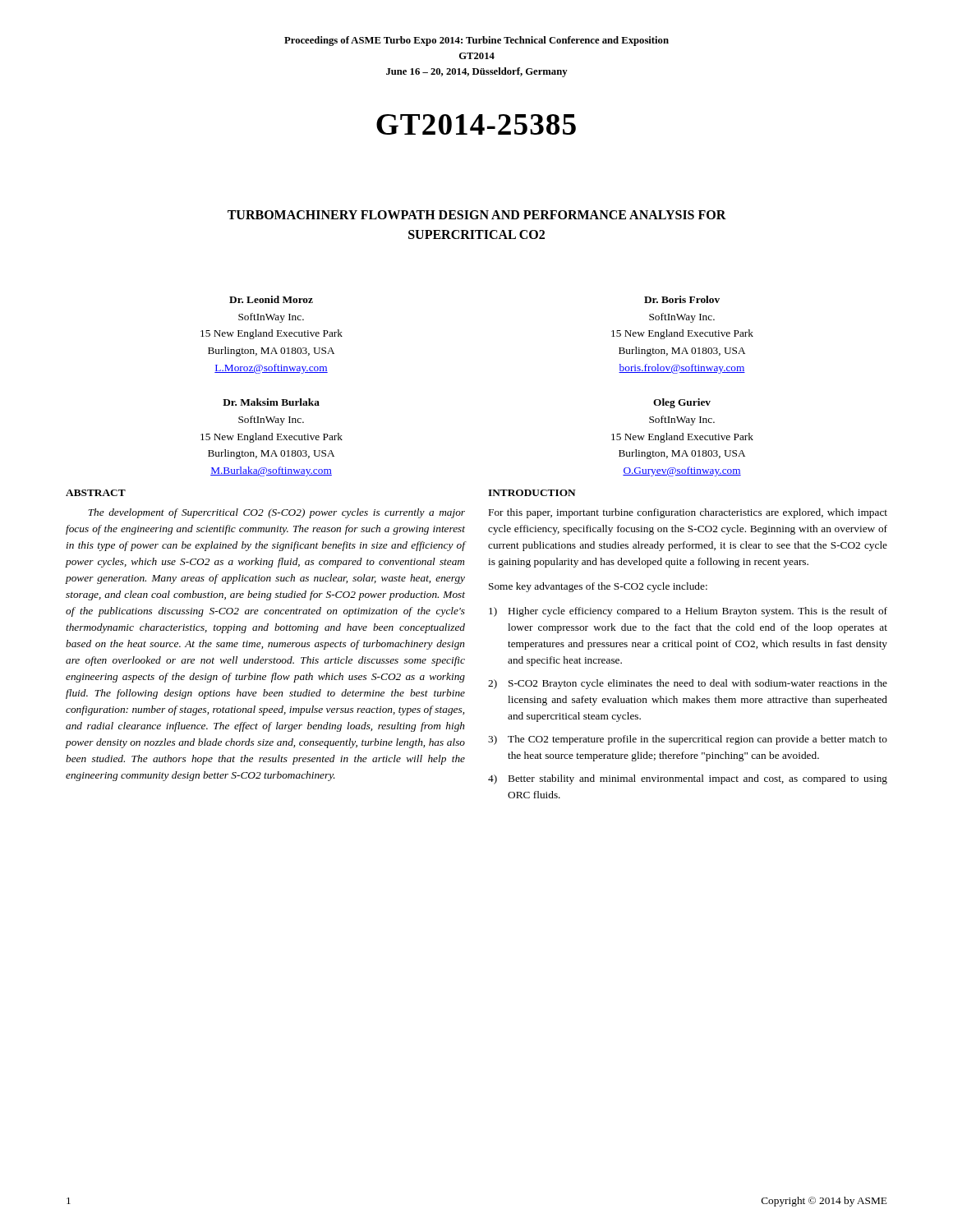Screen dimensions: 1232x953
Task: Locate the text "Some key advantages of the S-CO2 cycle include:"
Action: (x=598, y=586)
